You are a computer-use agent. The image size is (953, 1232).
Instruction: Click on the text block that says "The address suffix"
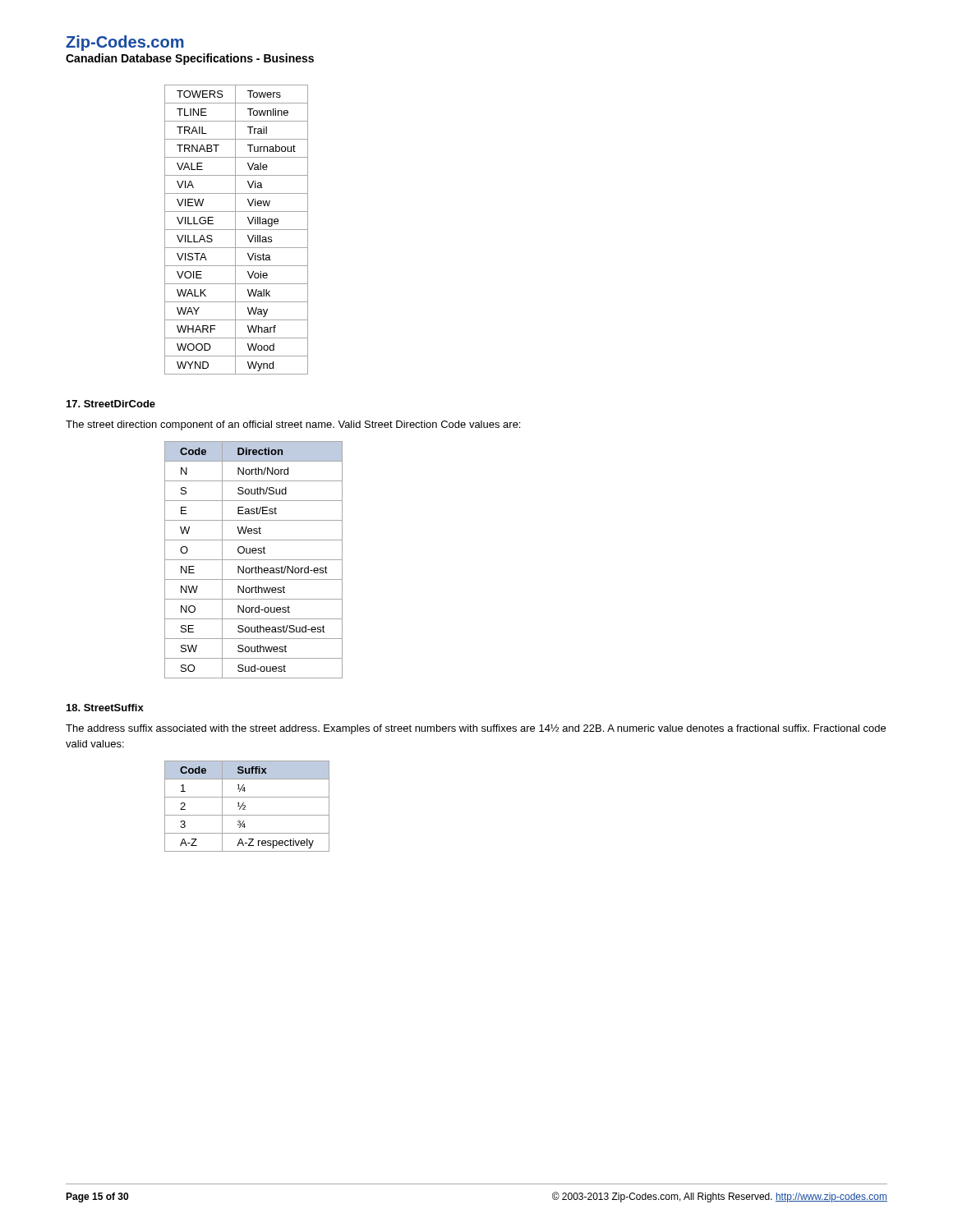[x=476, y=736]
